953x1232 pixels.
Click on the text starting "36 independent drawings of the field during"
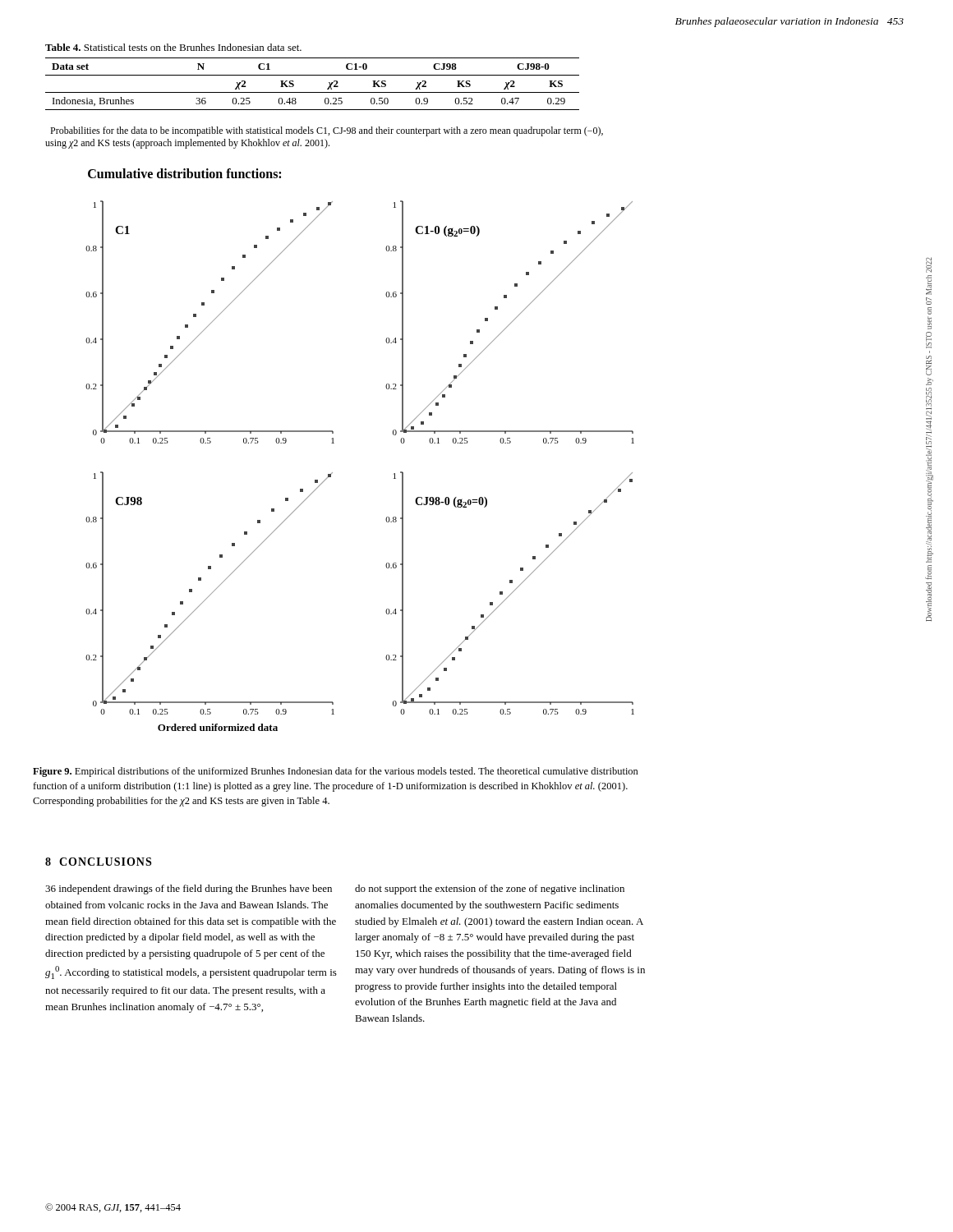(x=191, y=947)
